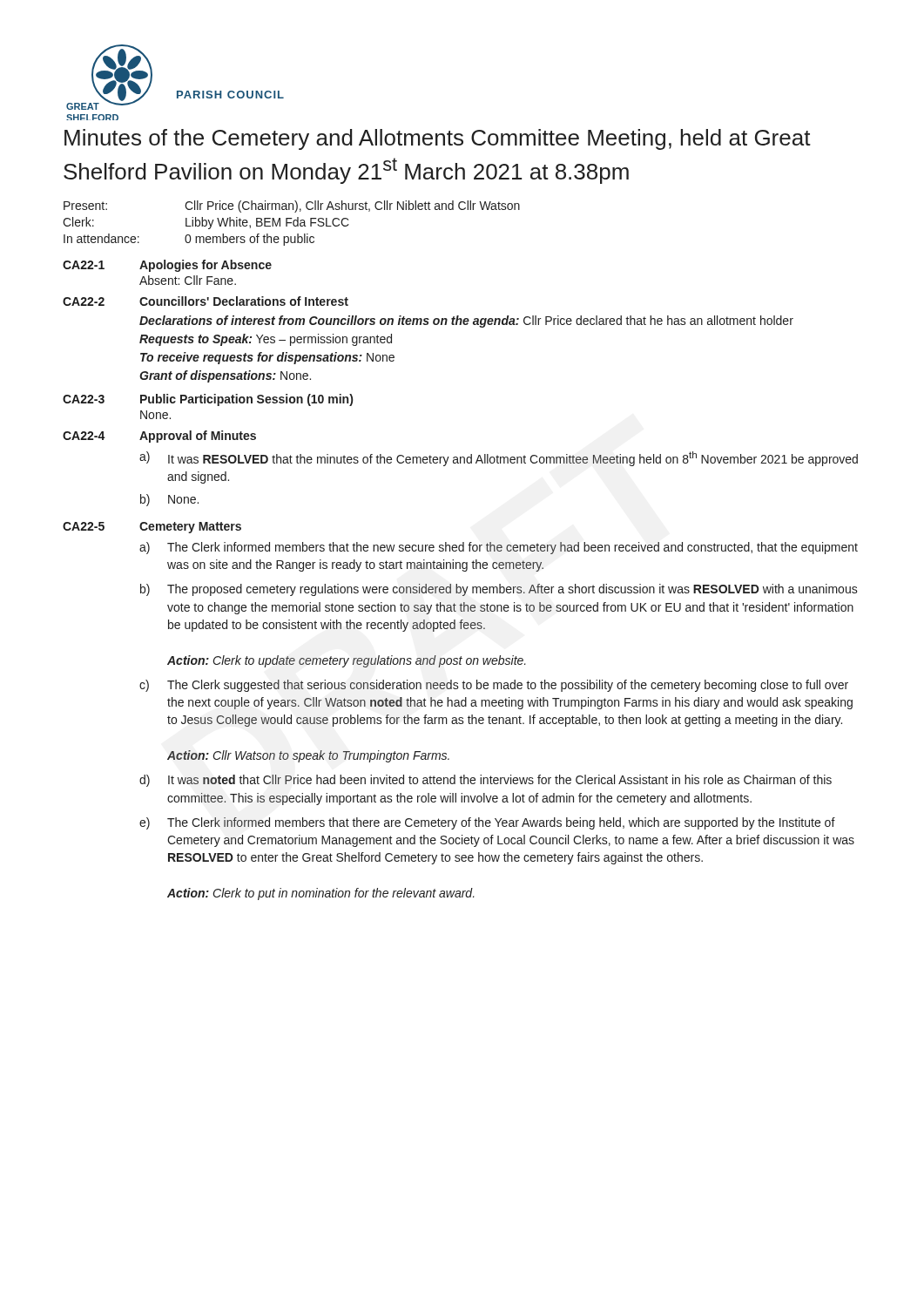Click on the element starting "Cemetery Matters"
Viewport: 924px width, 1307px height.
click(x=190, y=526)
